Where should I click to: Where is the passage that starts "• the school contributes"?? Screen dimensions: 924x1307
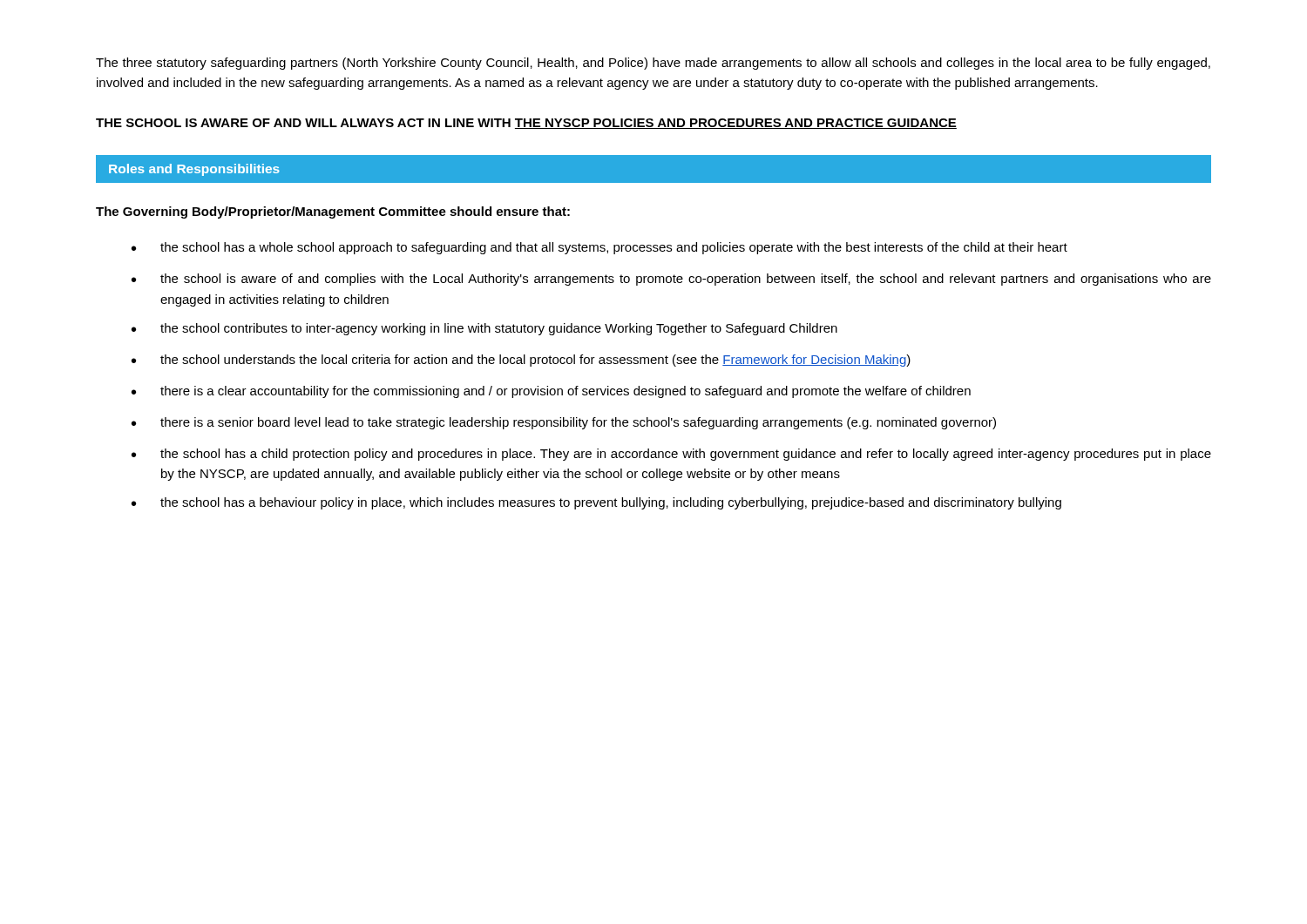click(x=671, y=329)
